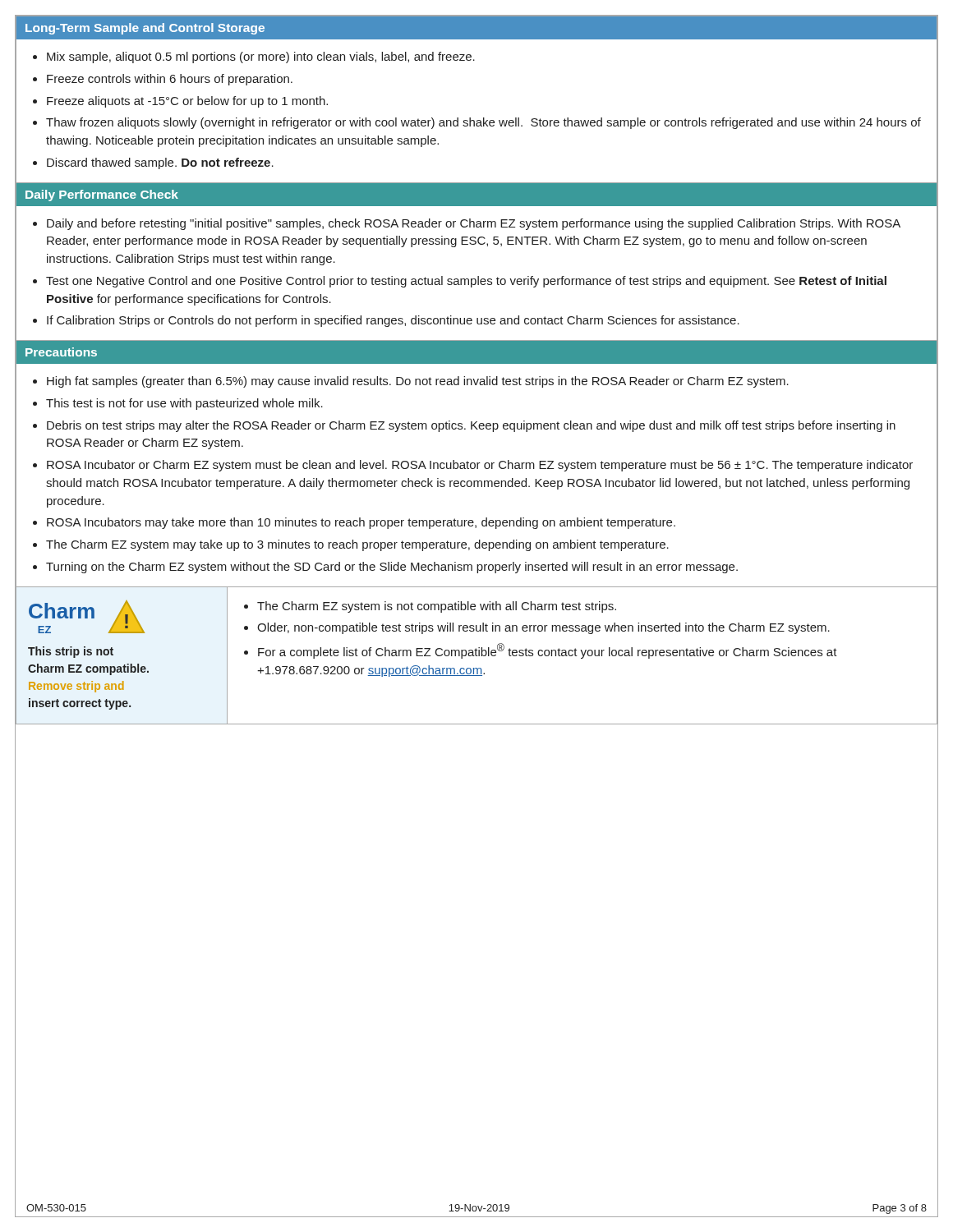Navigate to the text block starting "Mix sample, aliquot"
The image size is (953, 1232).
point(261,56)
